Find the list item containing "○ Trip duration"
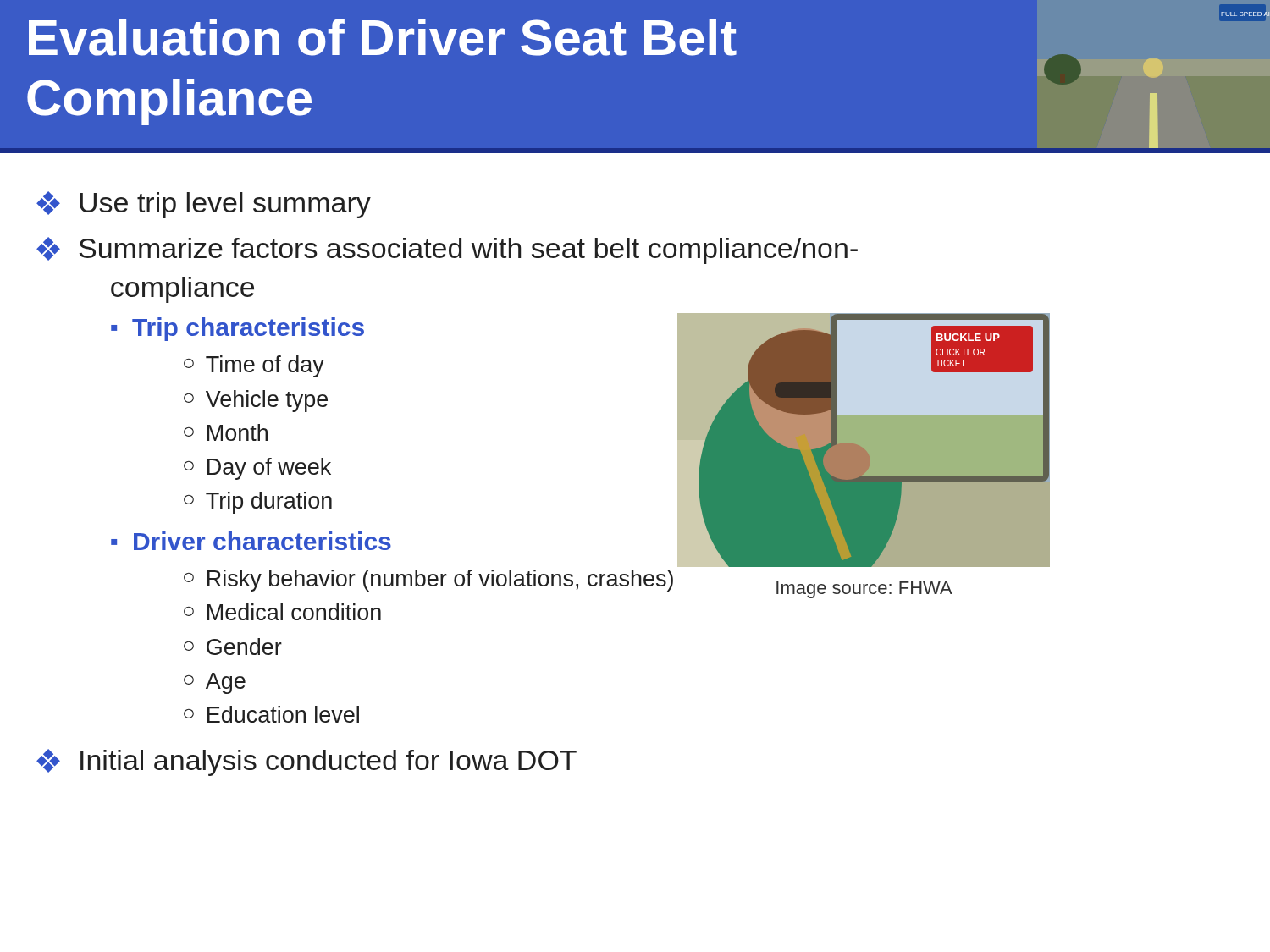 click(x=257, y=502)
